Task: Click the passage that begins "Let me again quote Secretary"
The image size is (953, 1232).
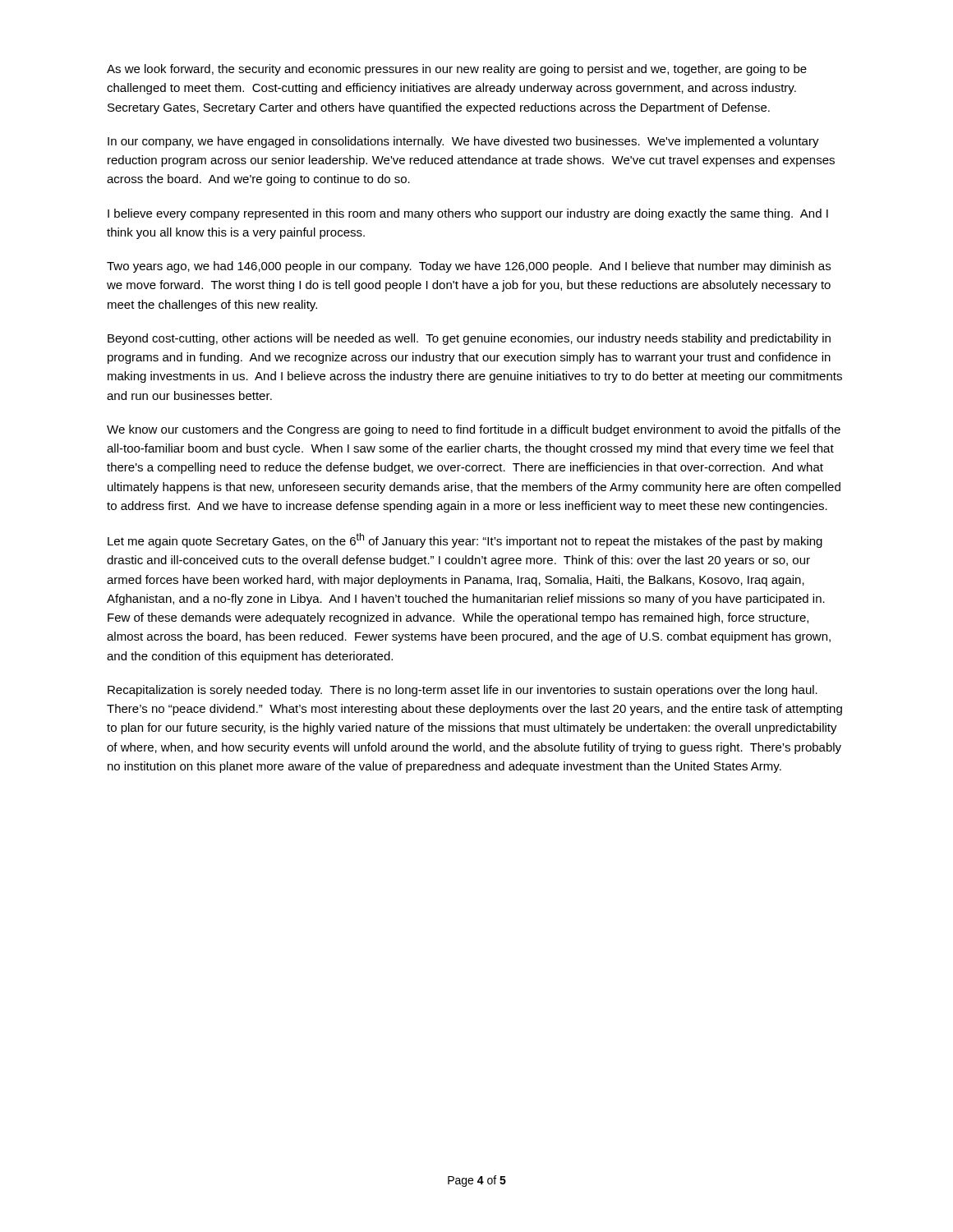Action: coord(469,597)
